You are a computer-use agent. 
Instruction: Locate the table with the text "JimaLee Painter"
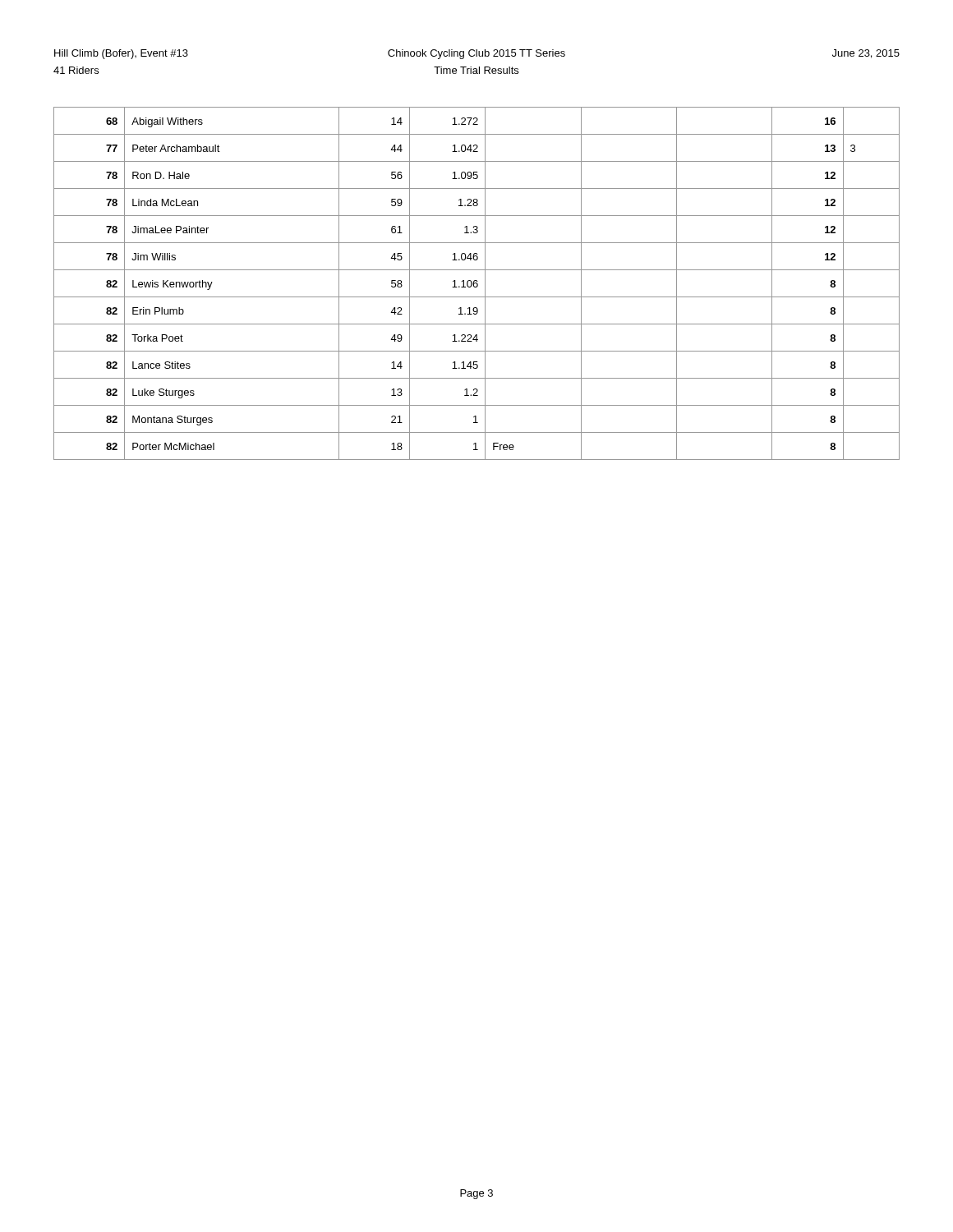pos(476,283)
